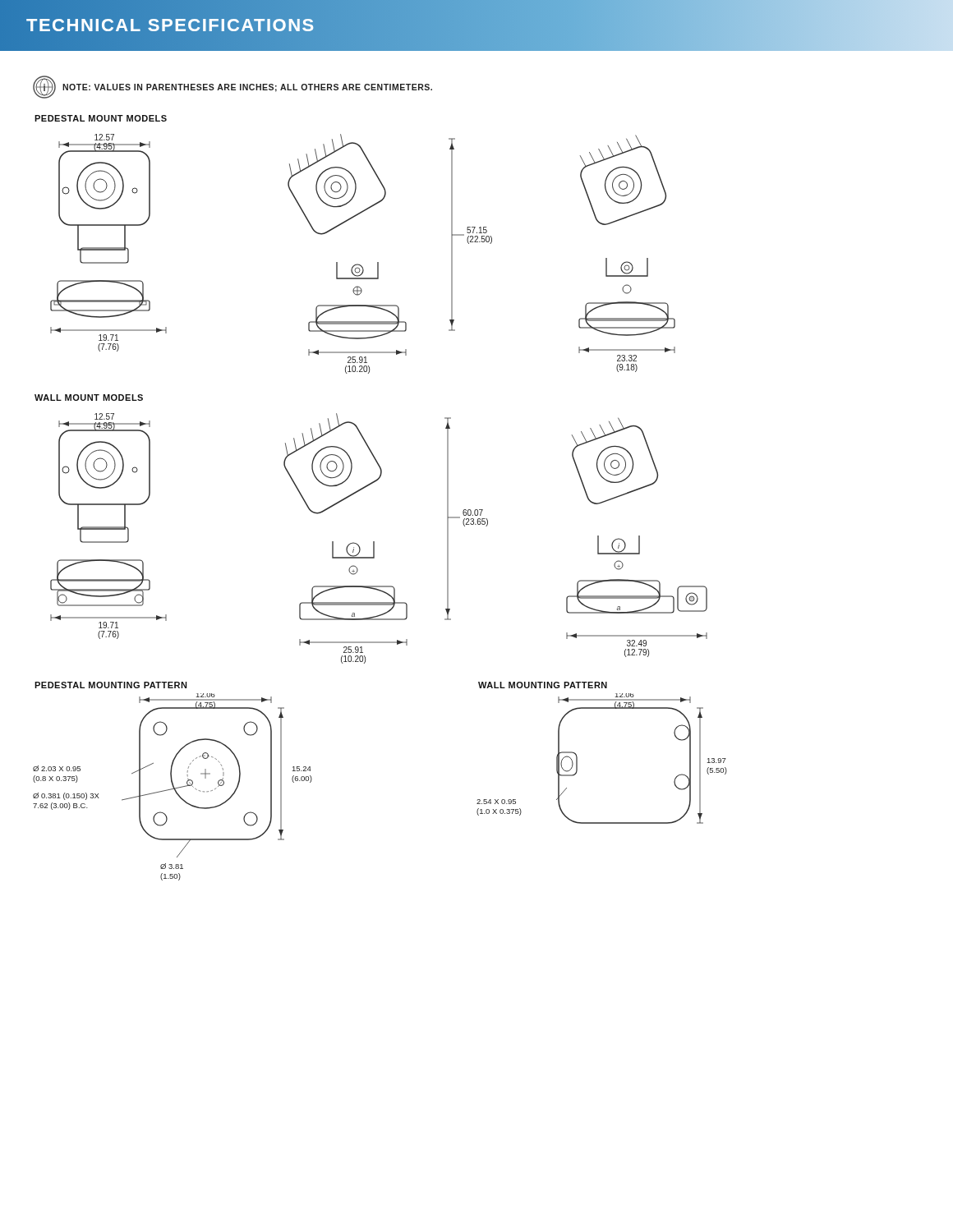This screenshot has height=1232, width=953.
Task: Find "PEDESTAL MOUNT MODELS" on this page
Action: point(101,118)
